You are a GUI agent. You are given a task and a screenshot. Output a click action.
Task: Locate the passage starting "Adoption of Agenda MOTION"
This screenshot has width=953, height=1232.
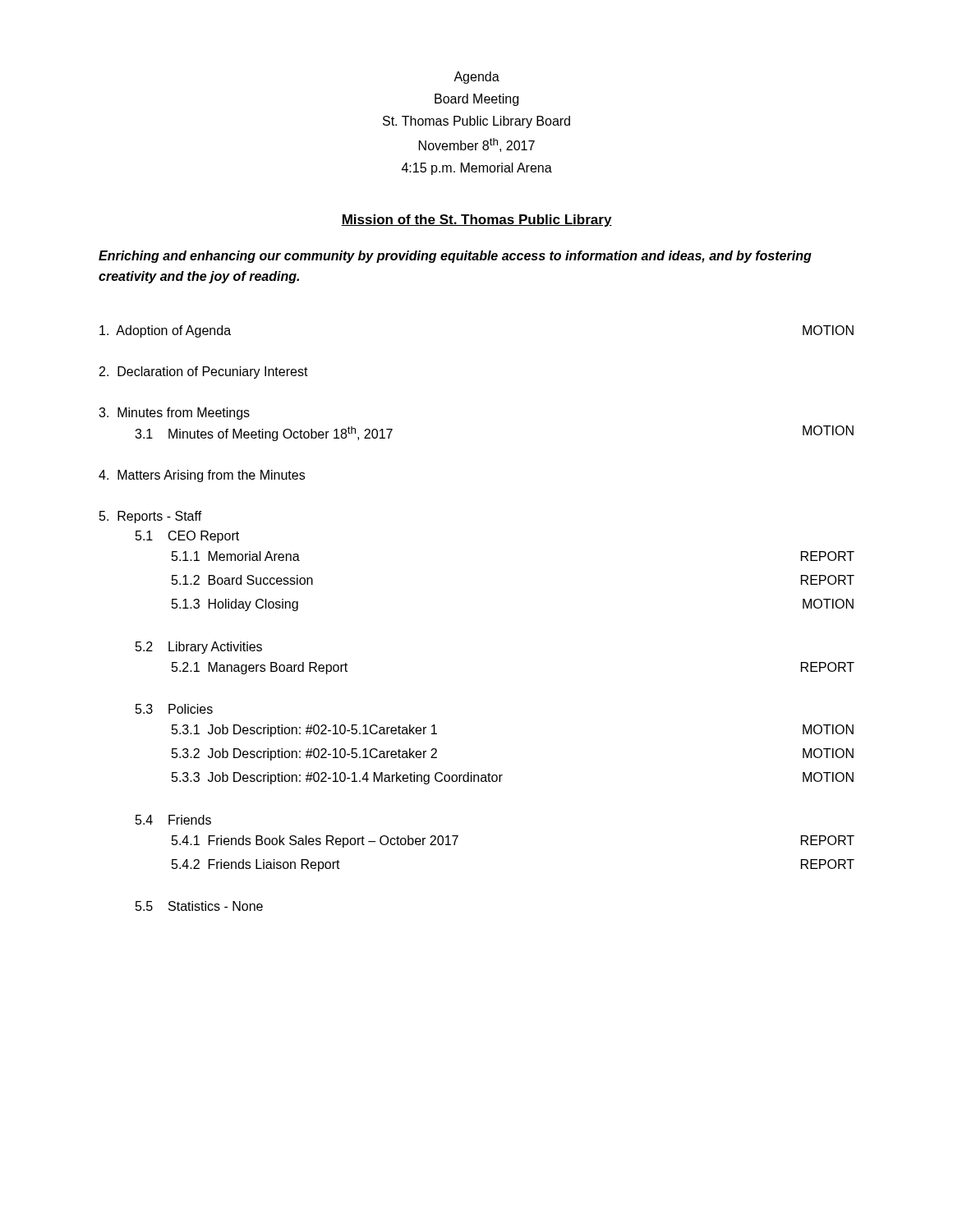163,330
